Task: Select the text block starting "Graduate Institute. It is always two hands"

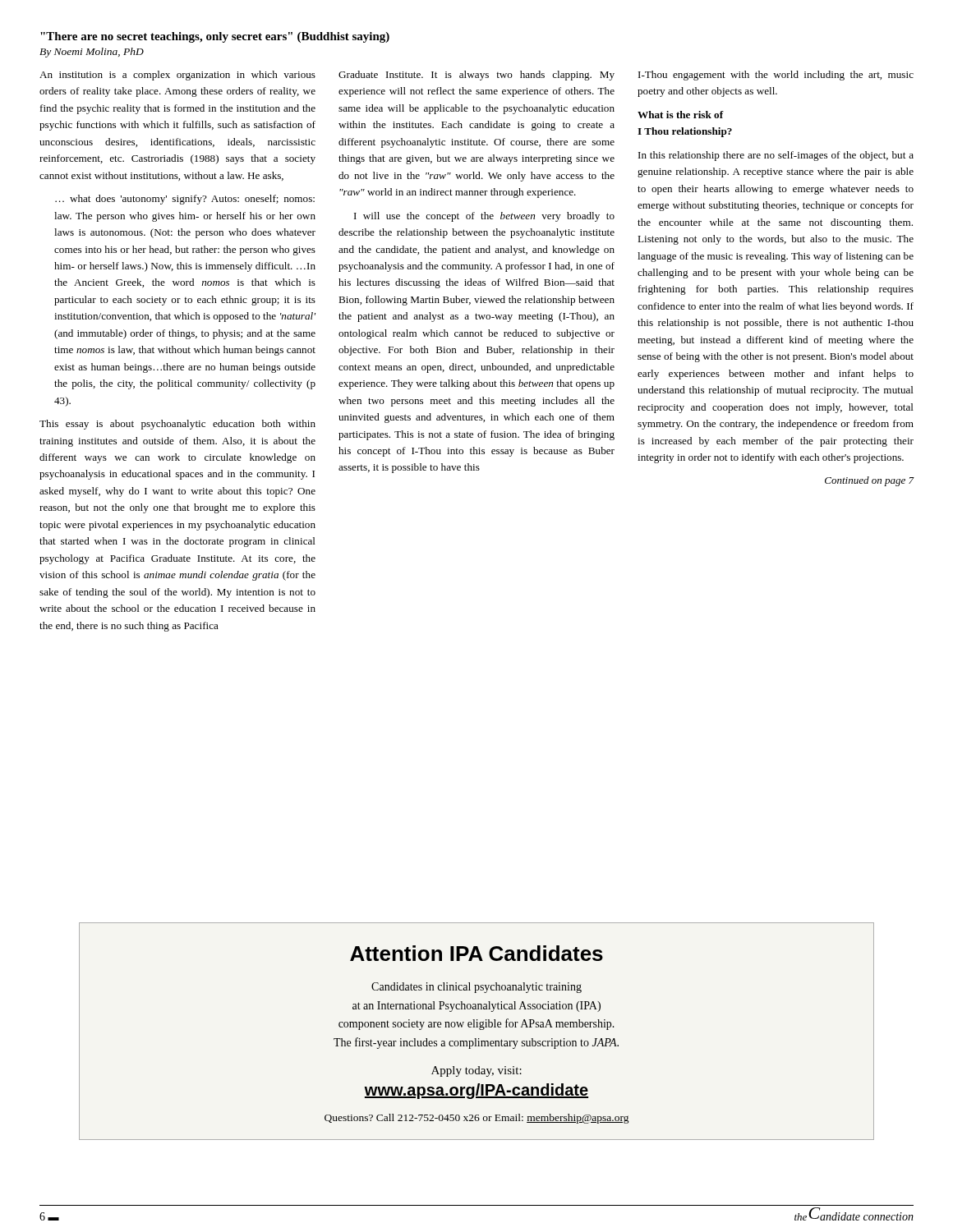Action: point(476,271)
